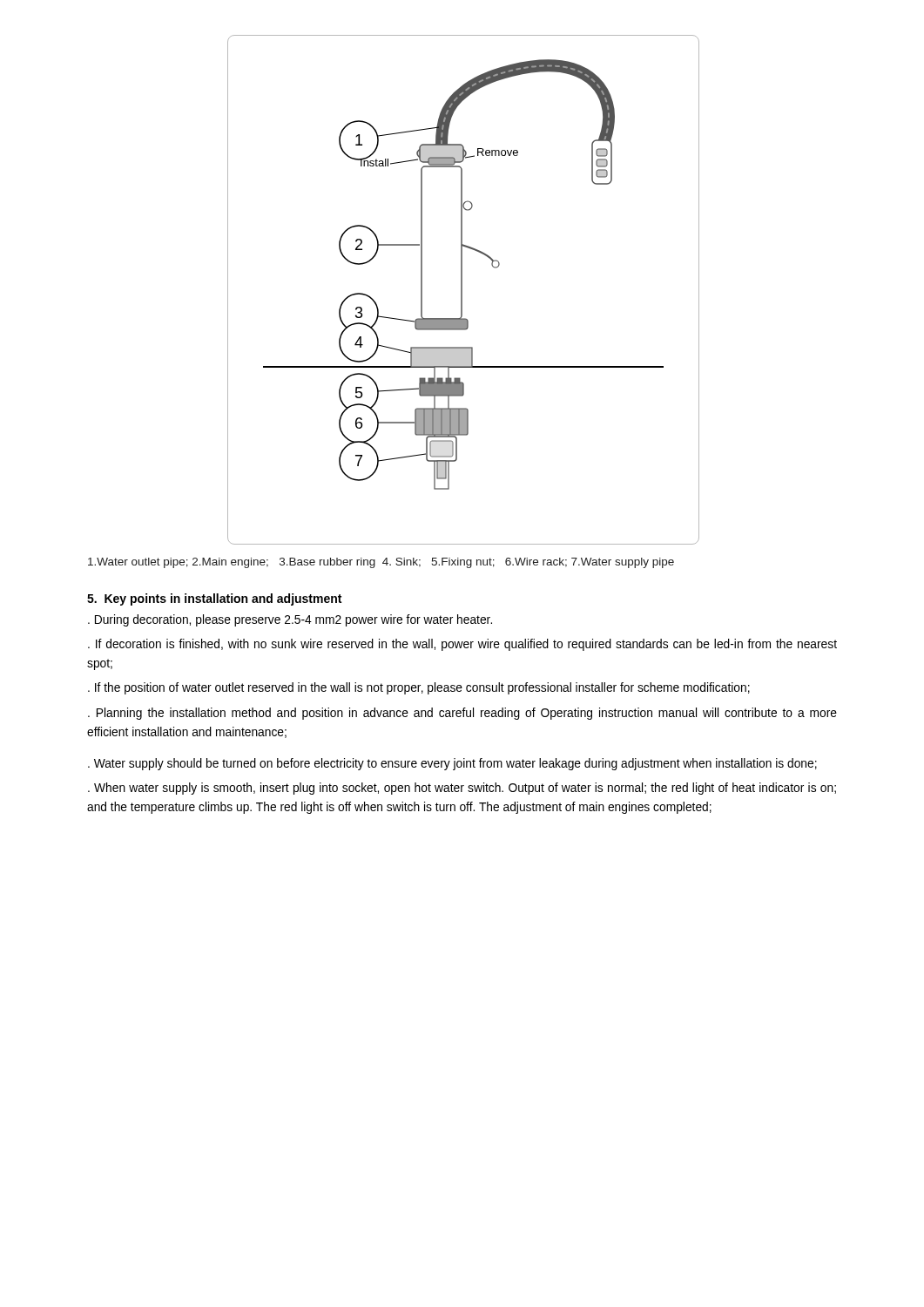This screenshot has height=1307, width=924.
Task: Find the block on this page that starts ". If the"
Action: [x=419, y=688]
